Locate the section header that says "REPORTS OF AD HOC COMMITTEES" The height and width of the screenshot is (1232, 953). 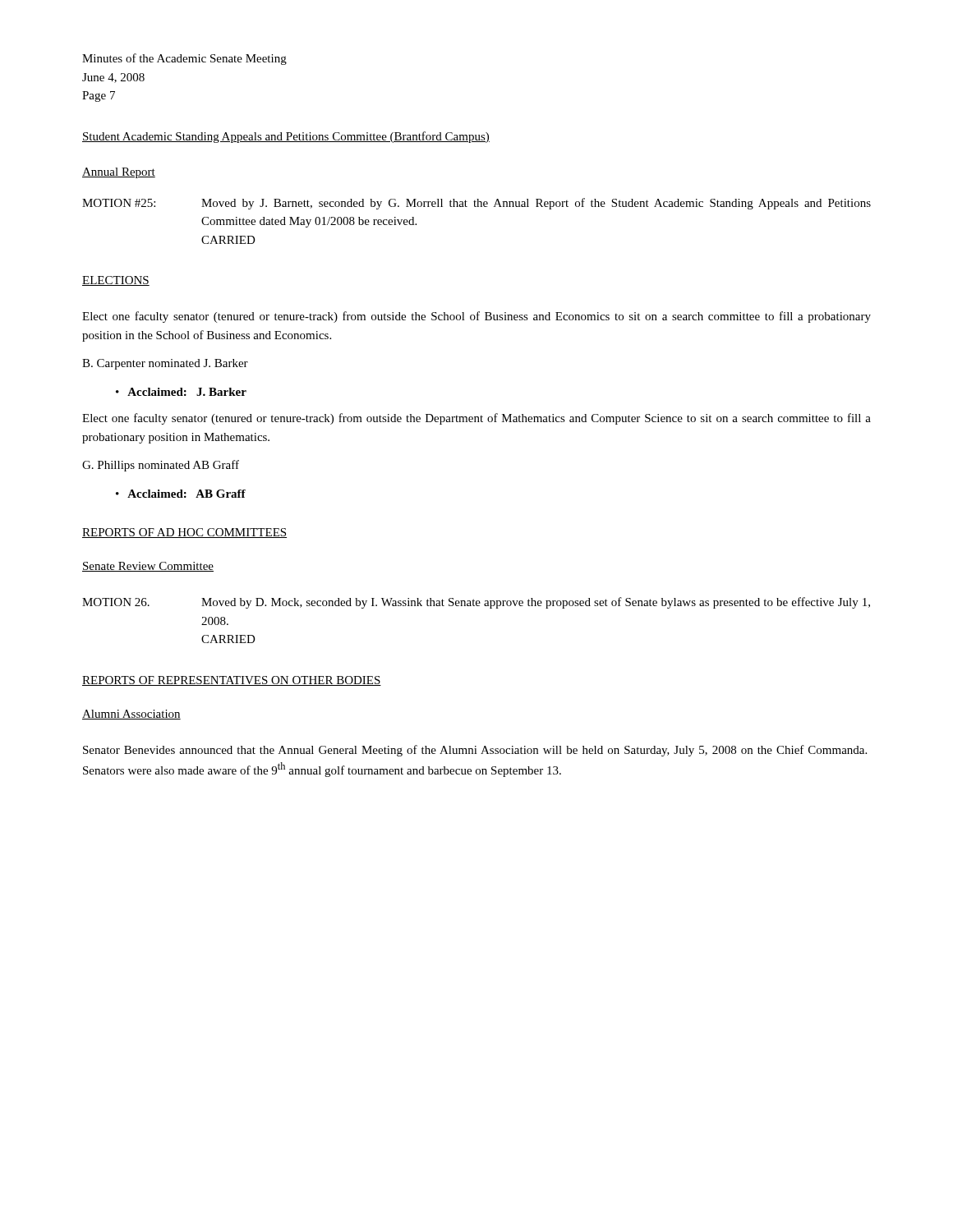point(185,533)
